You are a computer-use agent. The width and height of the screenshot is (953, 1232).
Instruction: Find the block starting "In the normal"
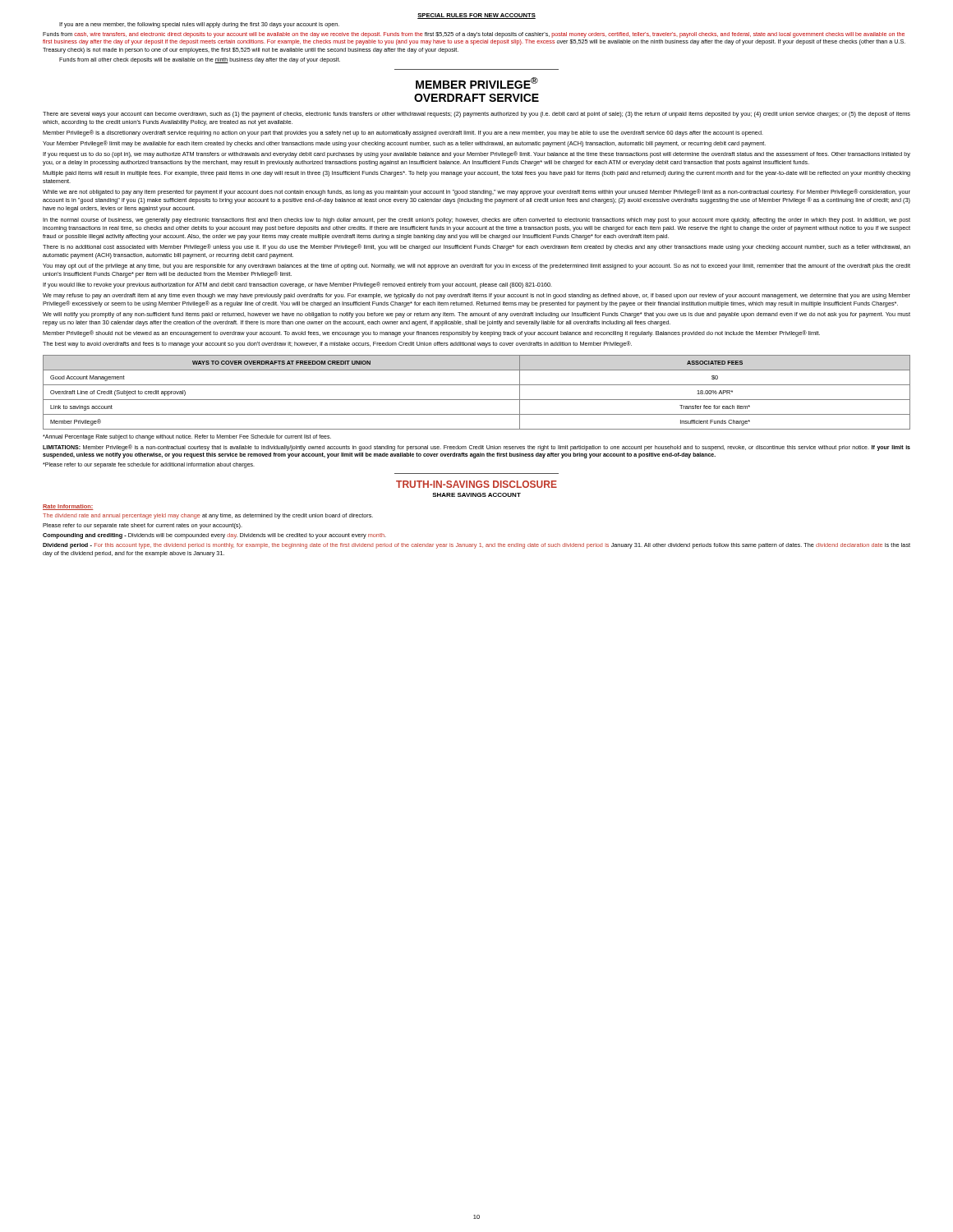[x=476, y=228]
